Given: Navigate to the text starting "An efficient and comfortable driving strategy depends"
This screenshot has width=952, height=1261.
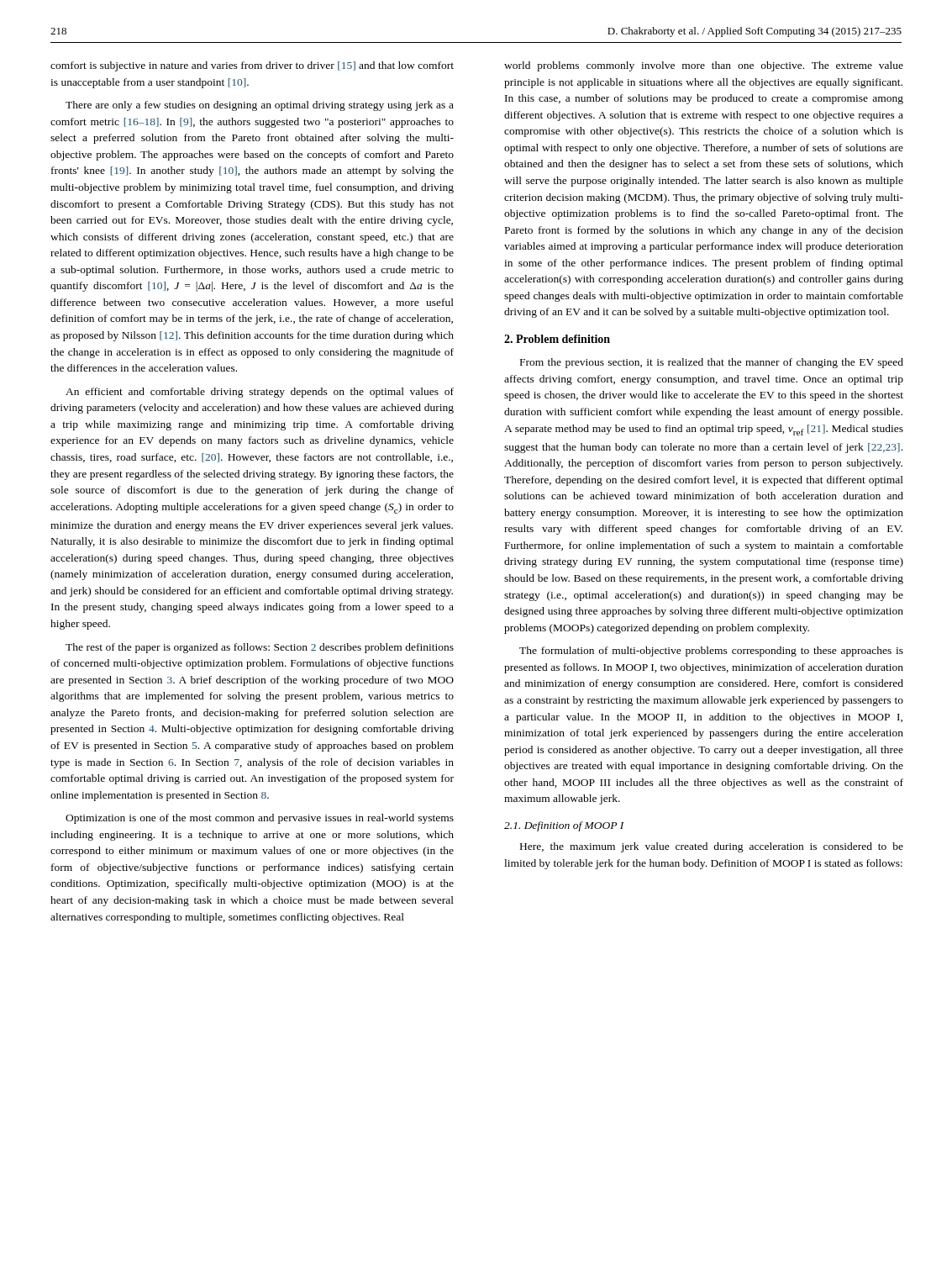Looking at the screenshot, I should (252, 507).
